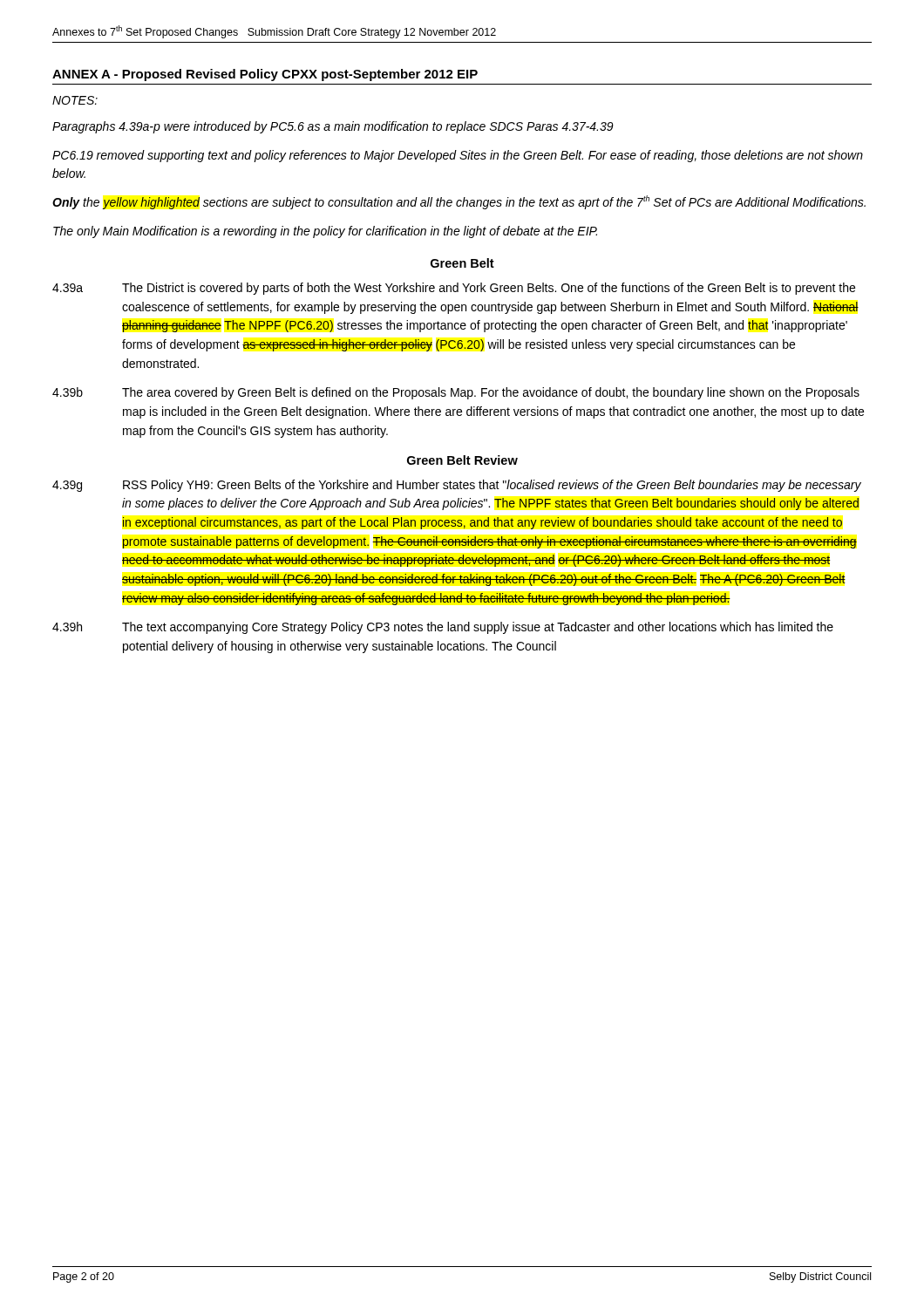This screenshot has height=1308, width=924.
Task: Locate the block of text that opens with "Paragraphs 4.39a-p were introduced by"
Action: (x=333, y=126)
